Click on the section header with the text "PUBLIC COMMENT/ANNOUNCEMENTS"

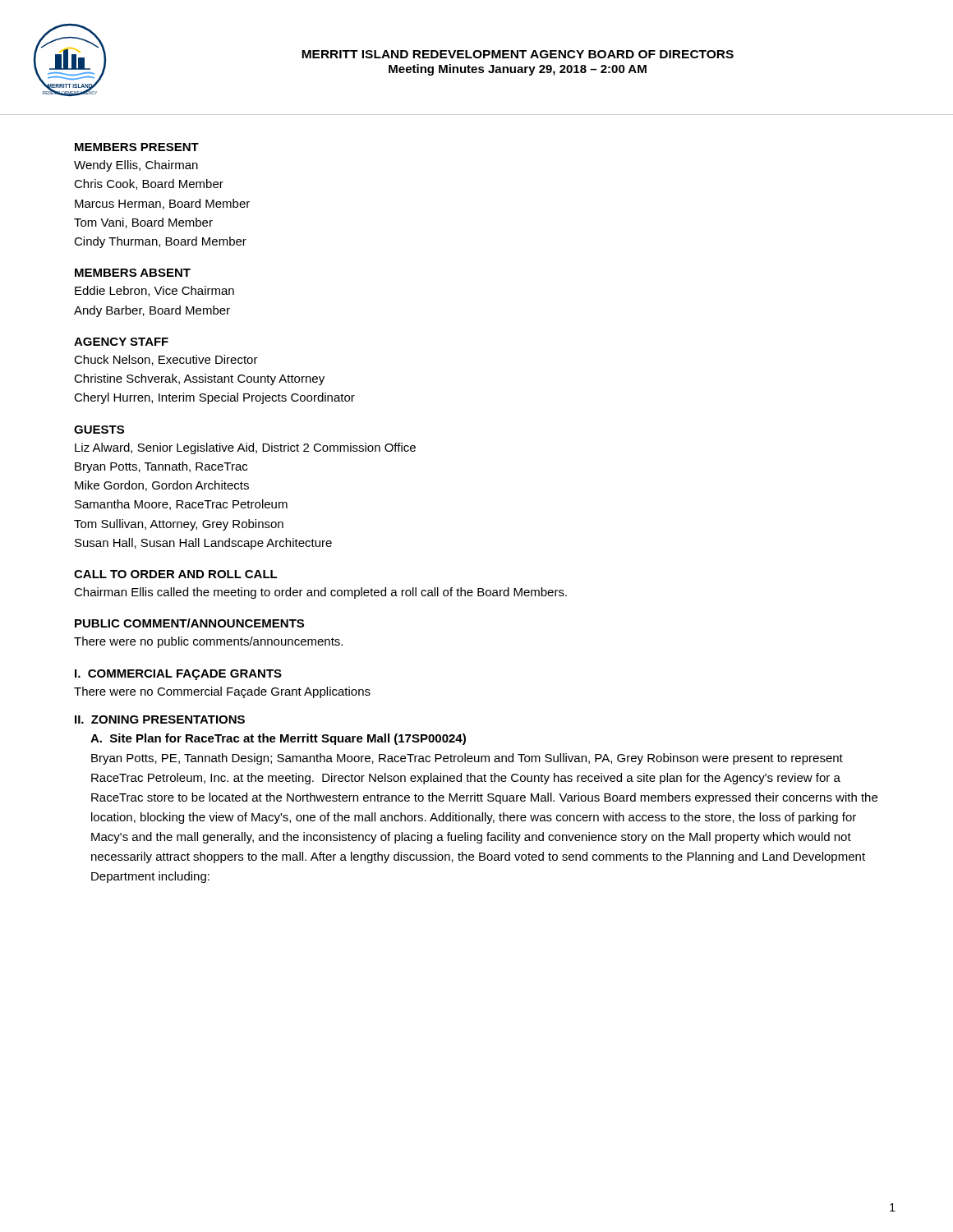(x=189, y=623)
